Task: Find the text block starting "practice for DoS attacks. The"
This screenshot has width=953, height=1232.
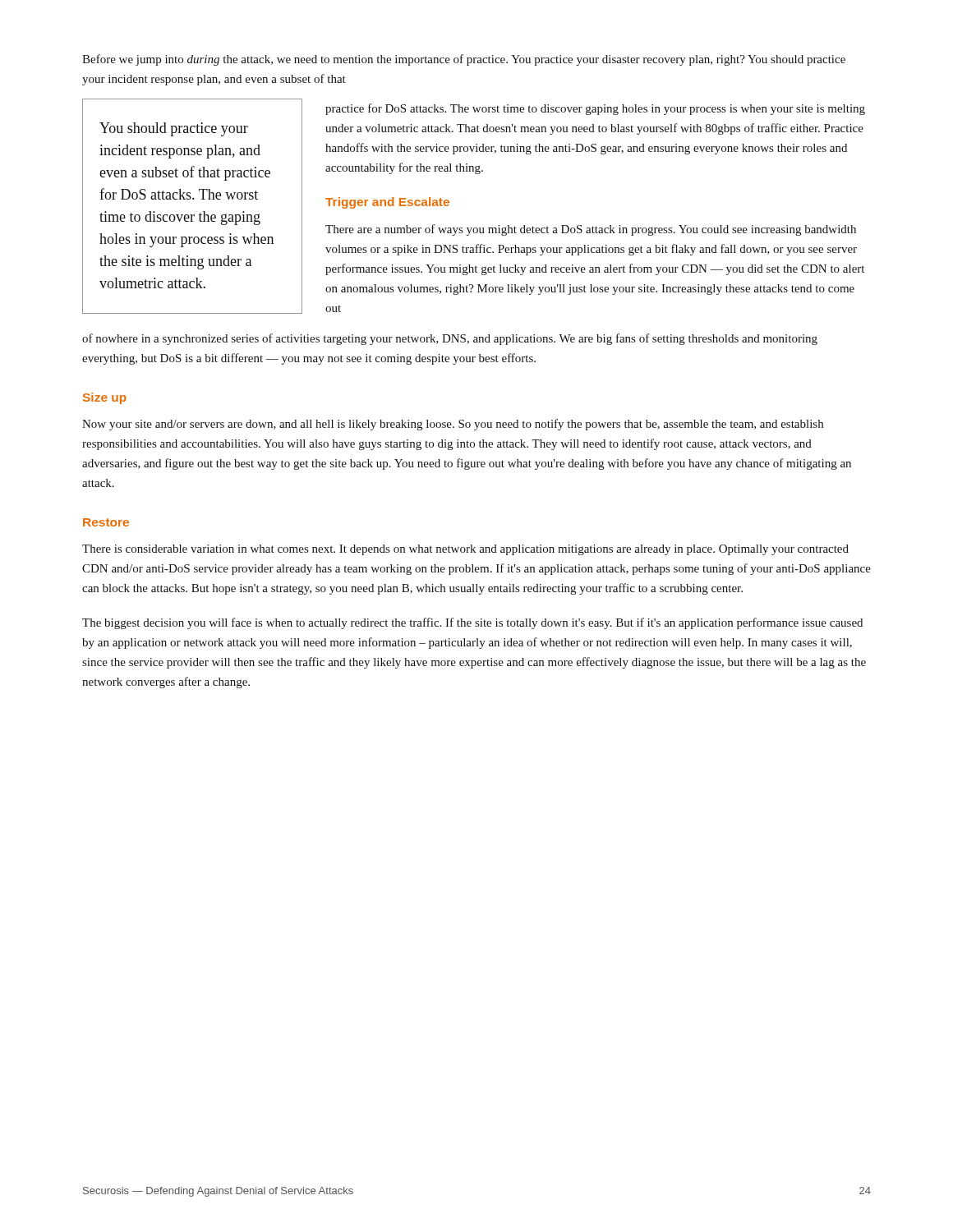Action: point(595,138)
